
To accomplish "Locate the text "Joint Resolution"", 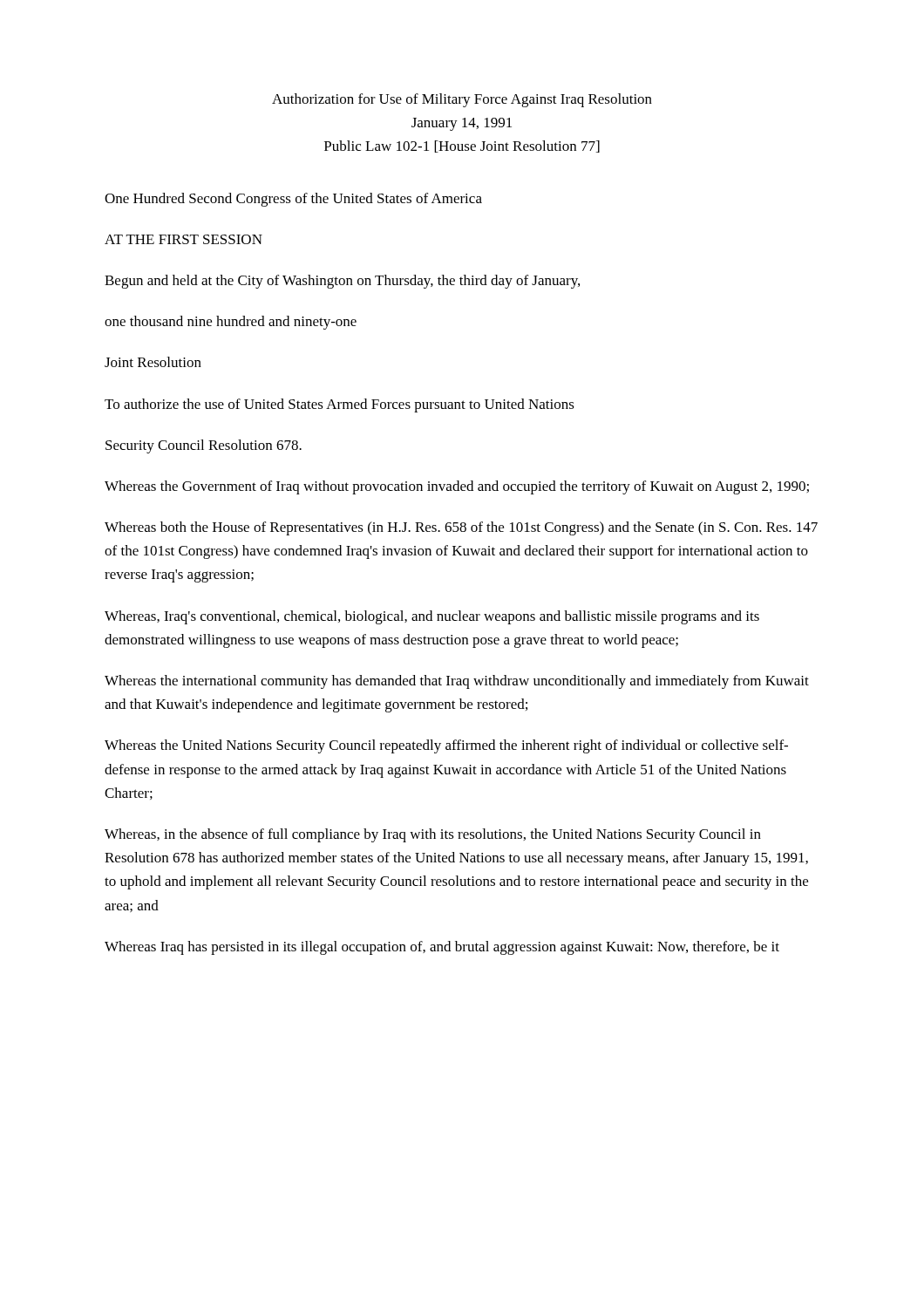I will [x=153, y=363].
